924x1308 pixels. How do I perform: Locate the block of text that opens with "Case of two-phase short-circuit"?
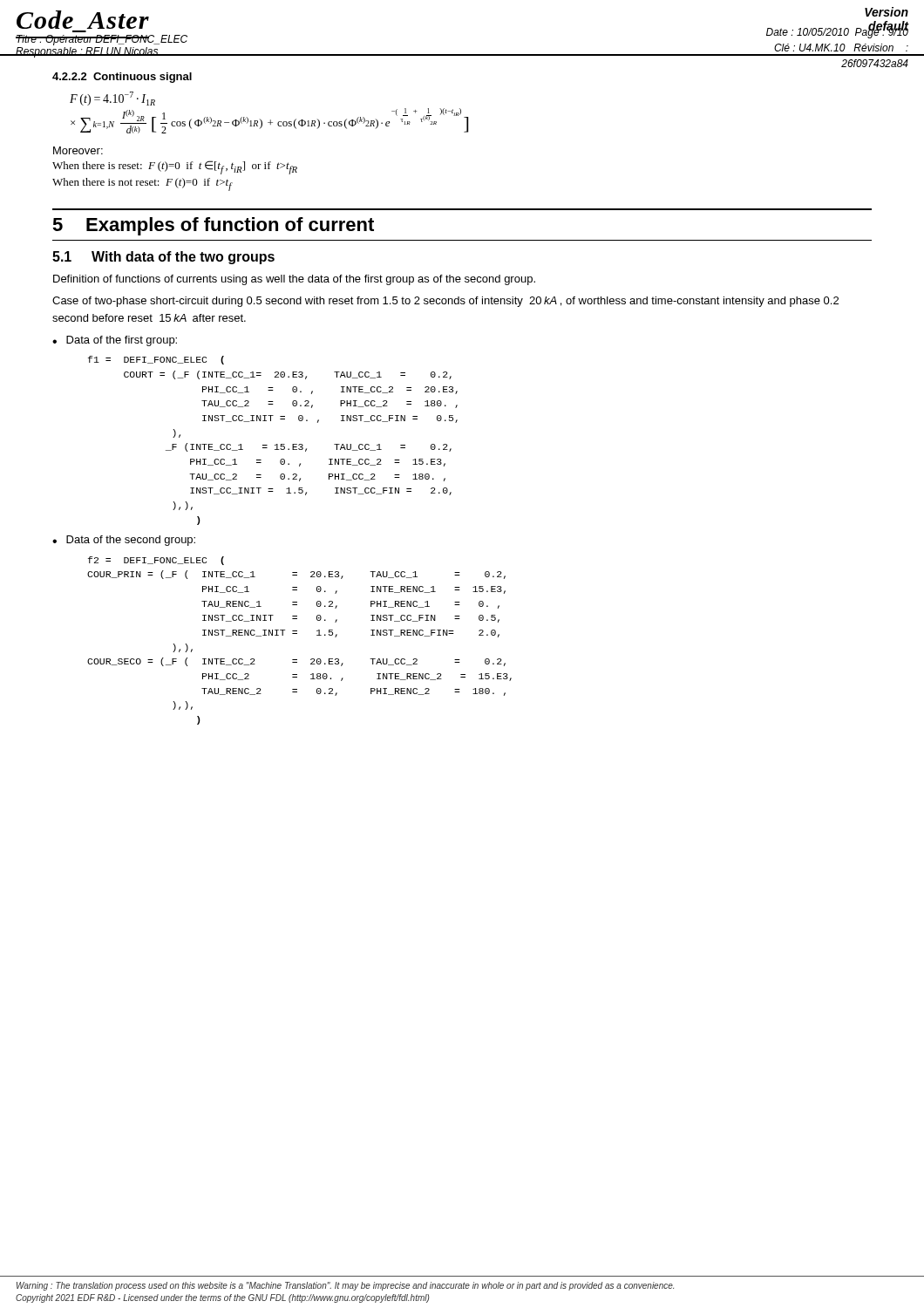click(x=446, y=309)
